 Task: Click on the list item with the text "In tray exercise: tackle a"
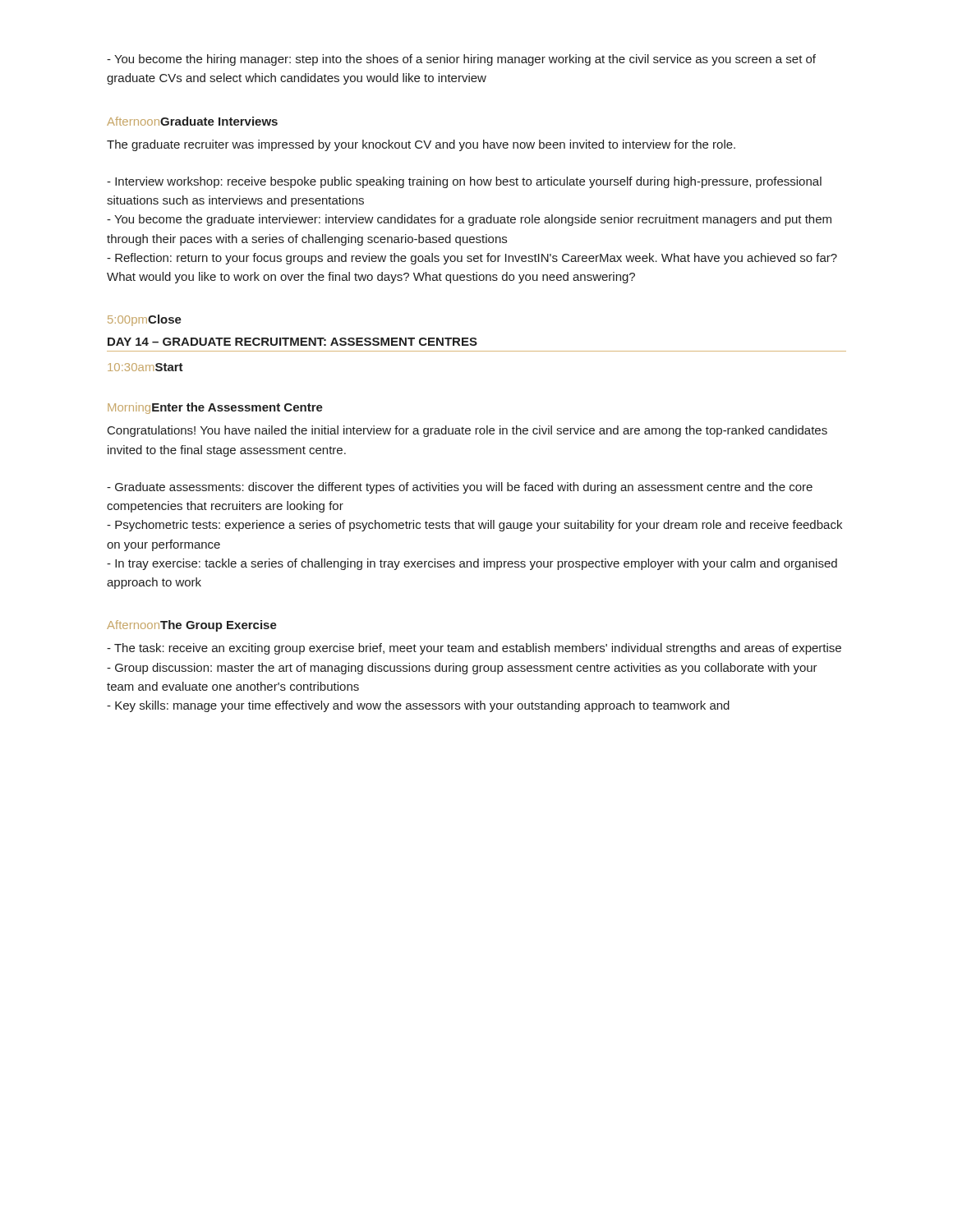(x=472, y=572)
